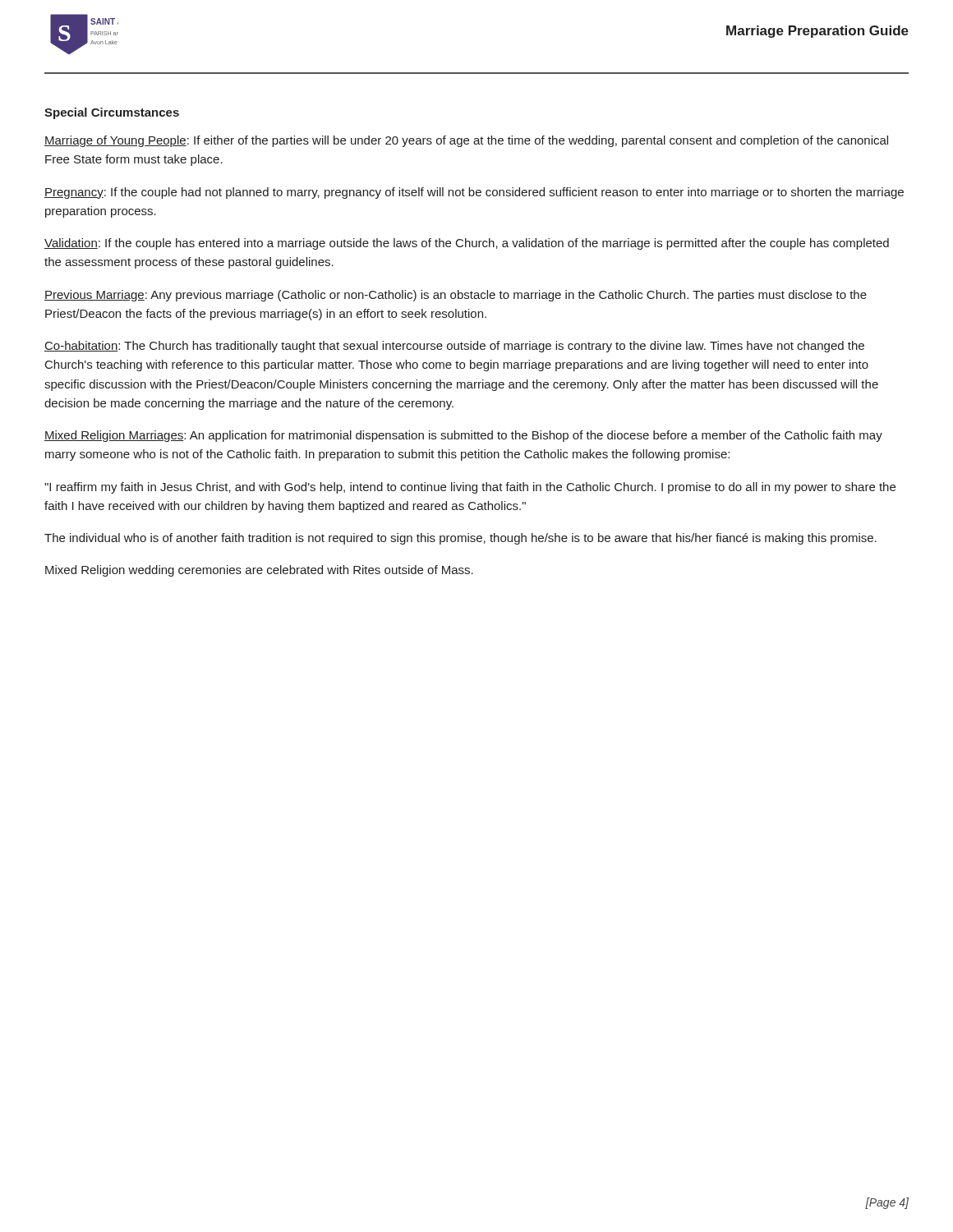
Task: Navigate to the region starting "The individual who is of another faith"
Action: (x=461, y=538)
